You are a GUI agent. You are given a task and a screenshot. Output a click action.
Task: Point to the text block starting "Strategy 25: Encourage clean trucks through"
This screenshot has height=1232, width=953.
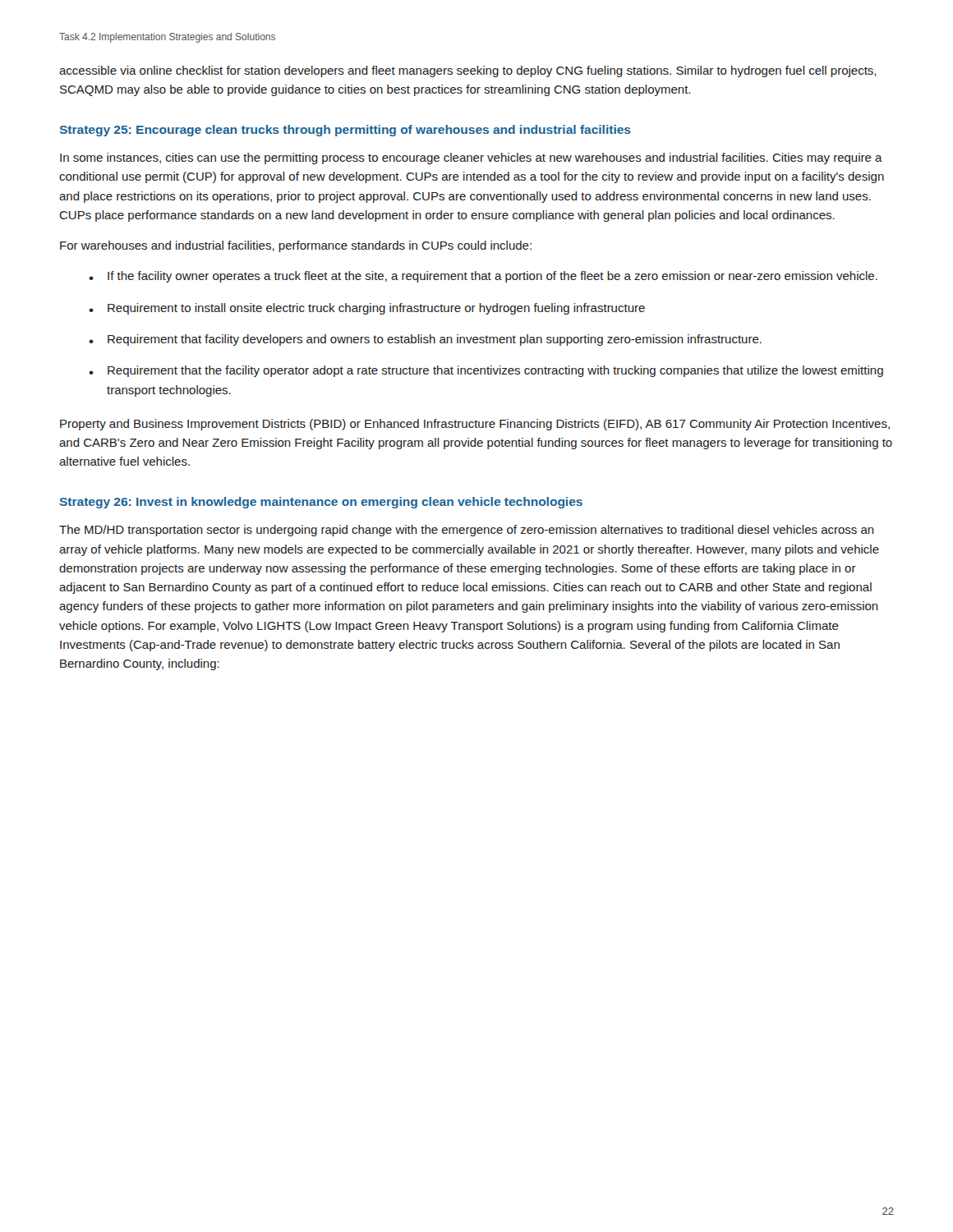click(x=345, y=129)
